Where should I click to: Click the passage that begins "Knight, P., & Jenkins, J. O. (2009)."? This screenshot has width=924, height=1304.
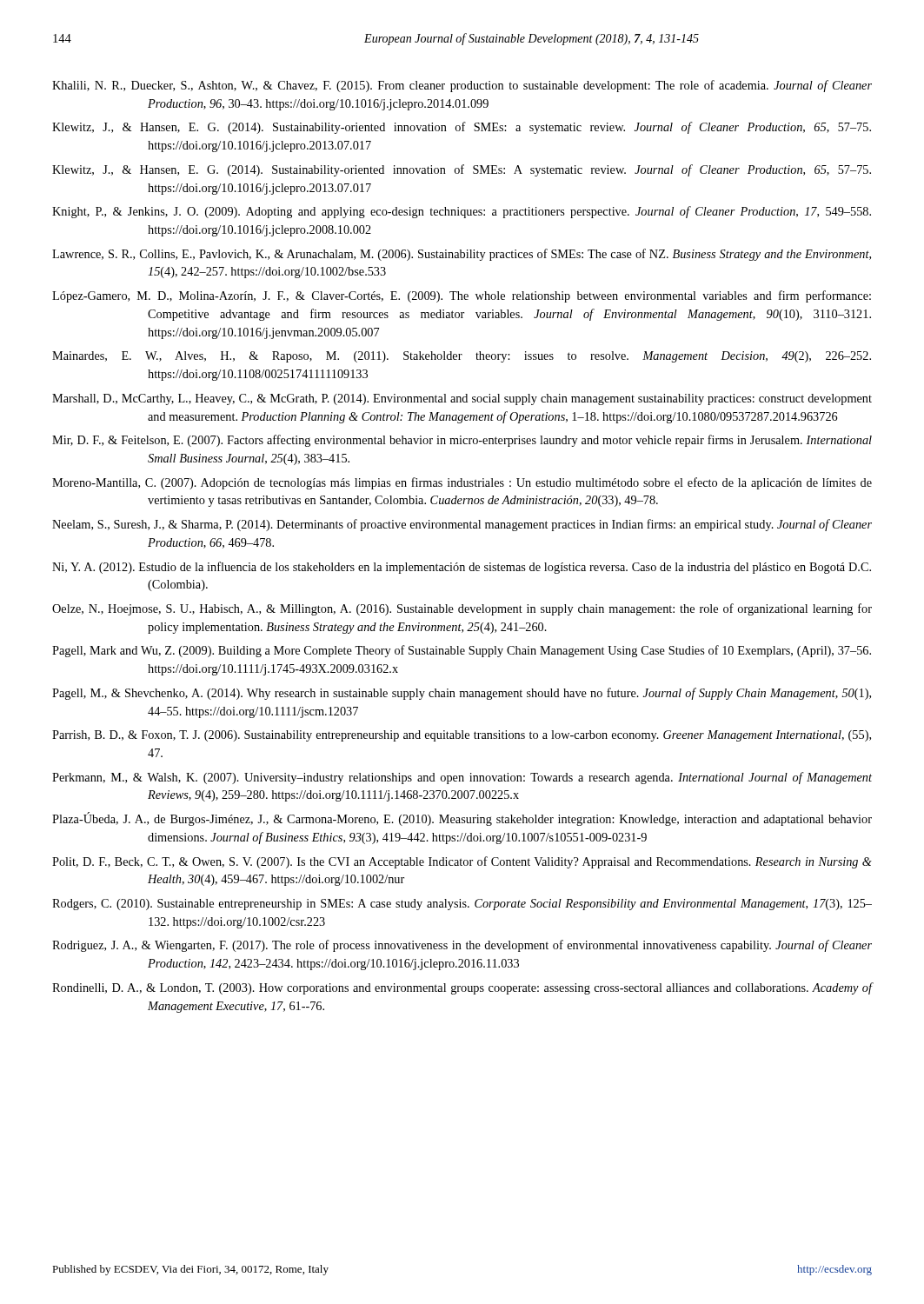click(x=462, y=221)
